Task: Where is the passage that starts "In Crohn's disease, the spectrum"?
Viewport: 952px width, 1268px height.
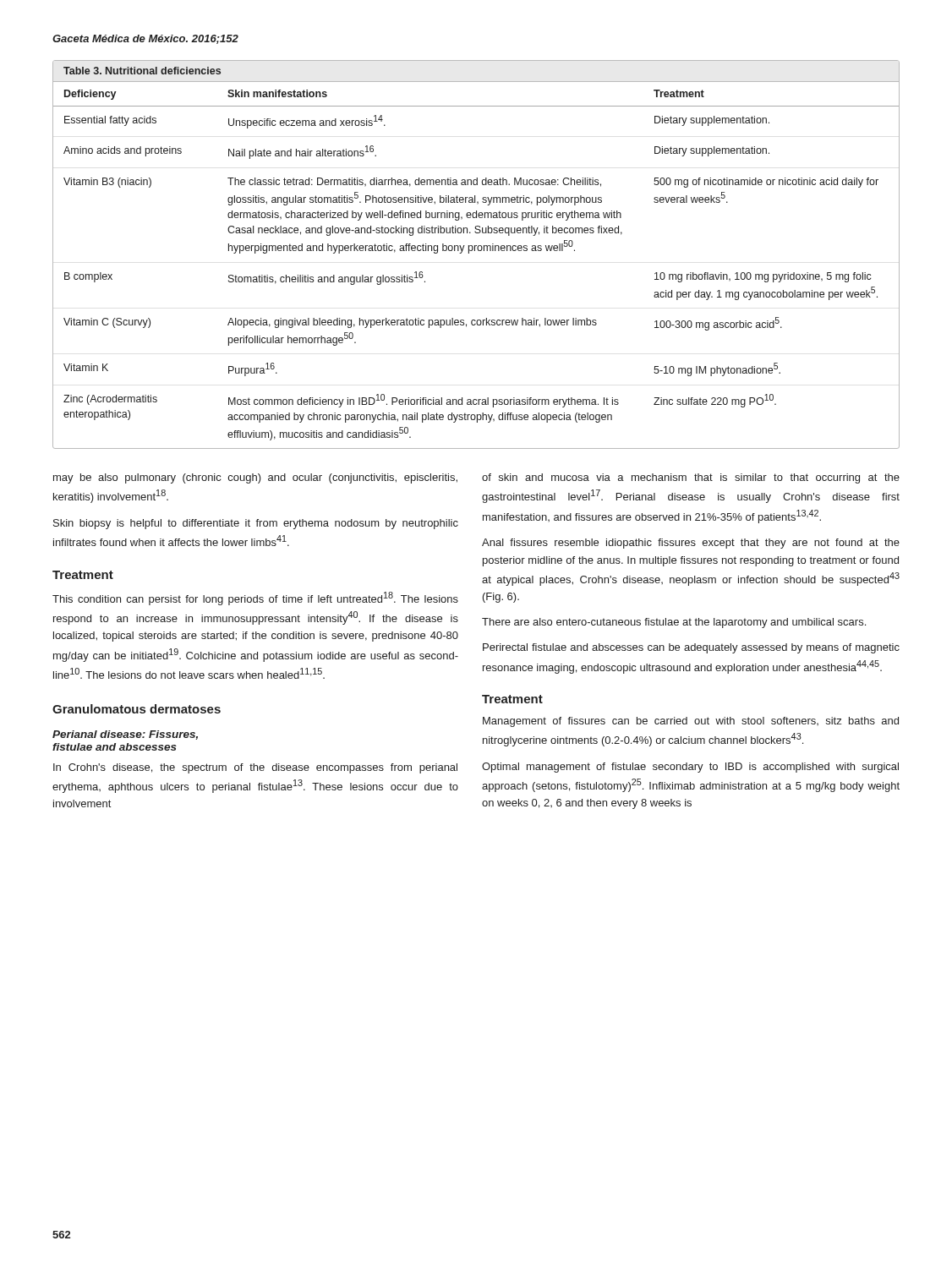Action: [255, 785]
